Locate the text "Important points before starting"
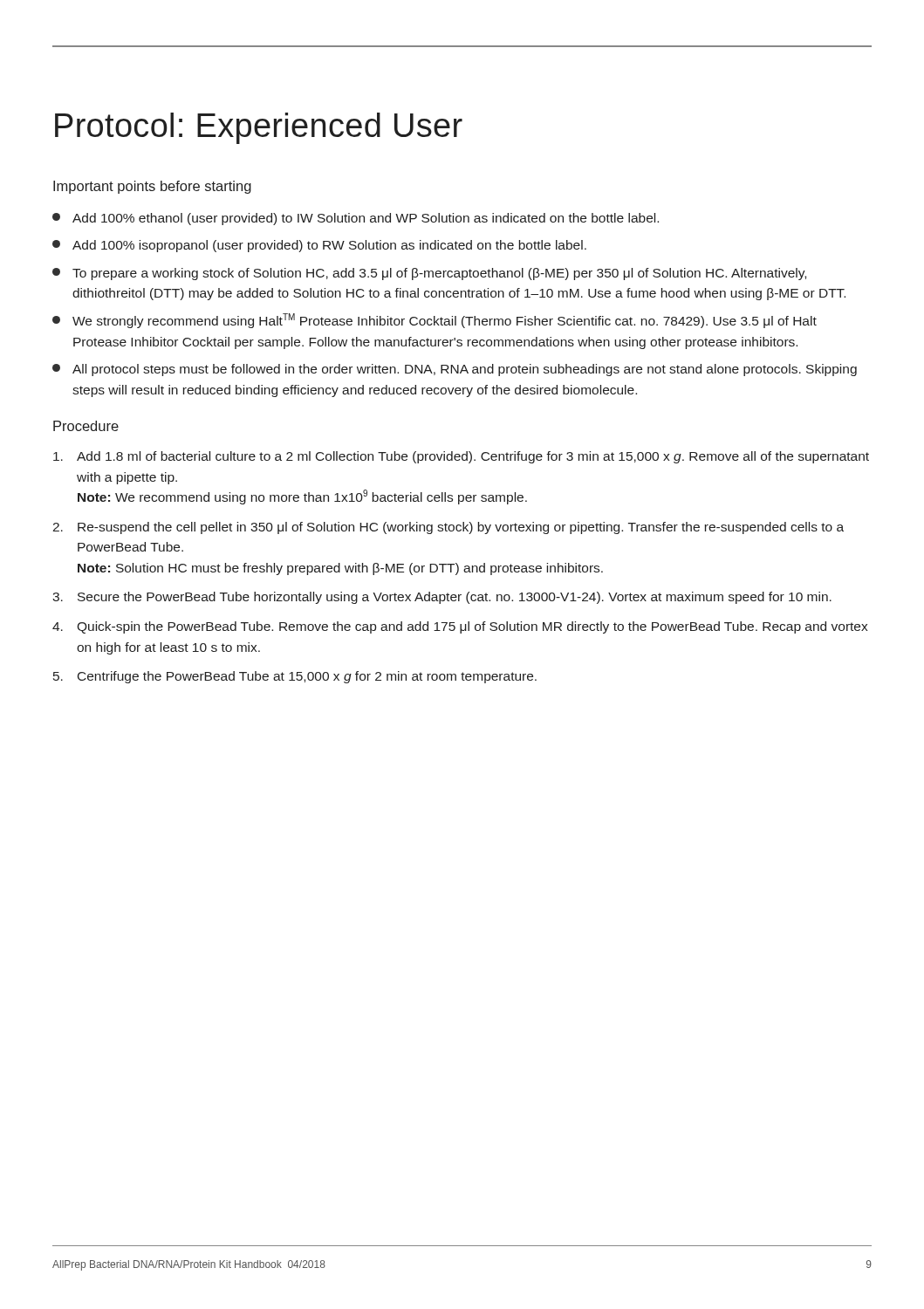 (x=152, y=186)
